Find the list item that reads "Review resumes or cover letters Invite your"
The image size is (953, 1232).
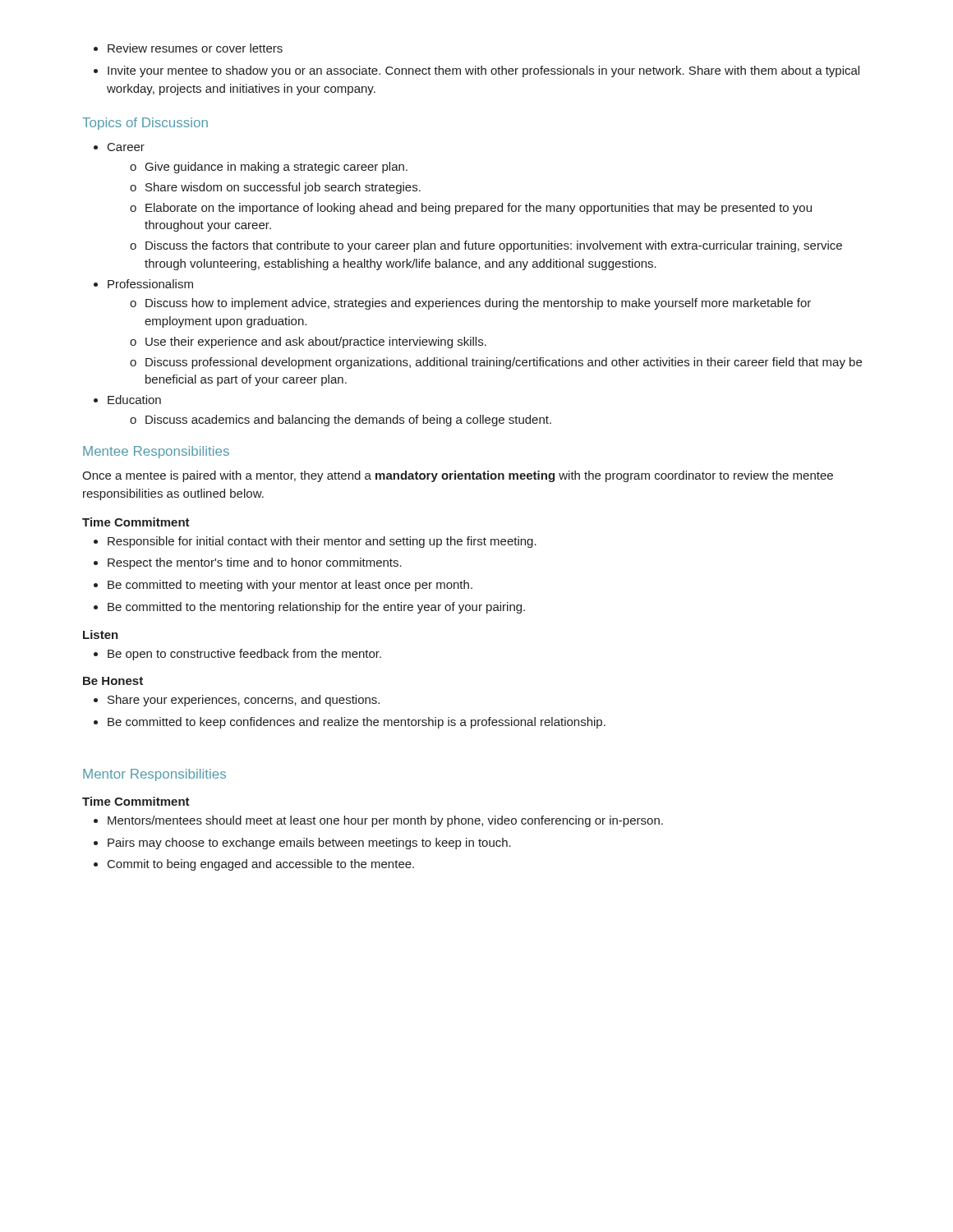click(476, 68)
